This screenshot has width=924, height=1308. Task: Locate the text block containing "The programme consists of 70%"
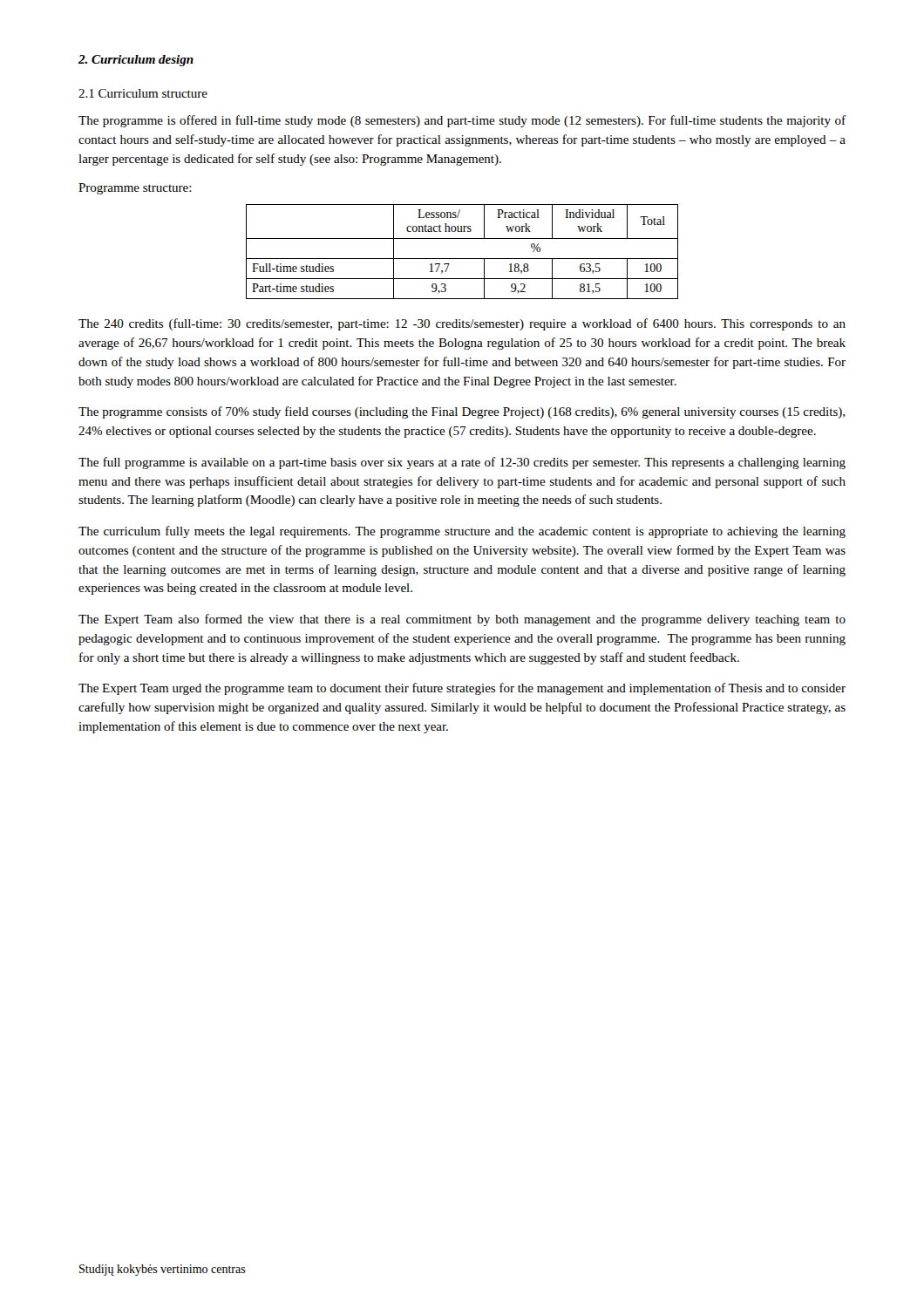[x=462, y=421]
